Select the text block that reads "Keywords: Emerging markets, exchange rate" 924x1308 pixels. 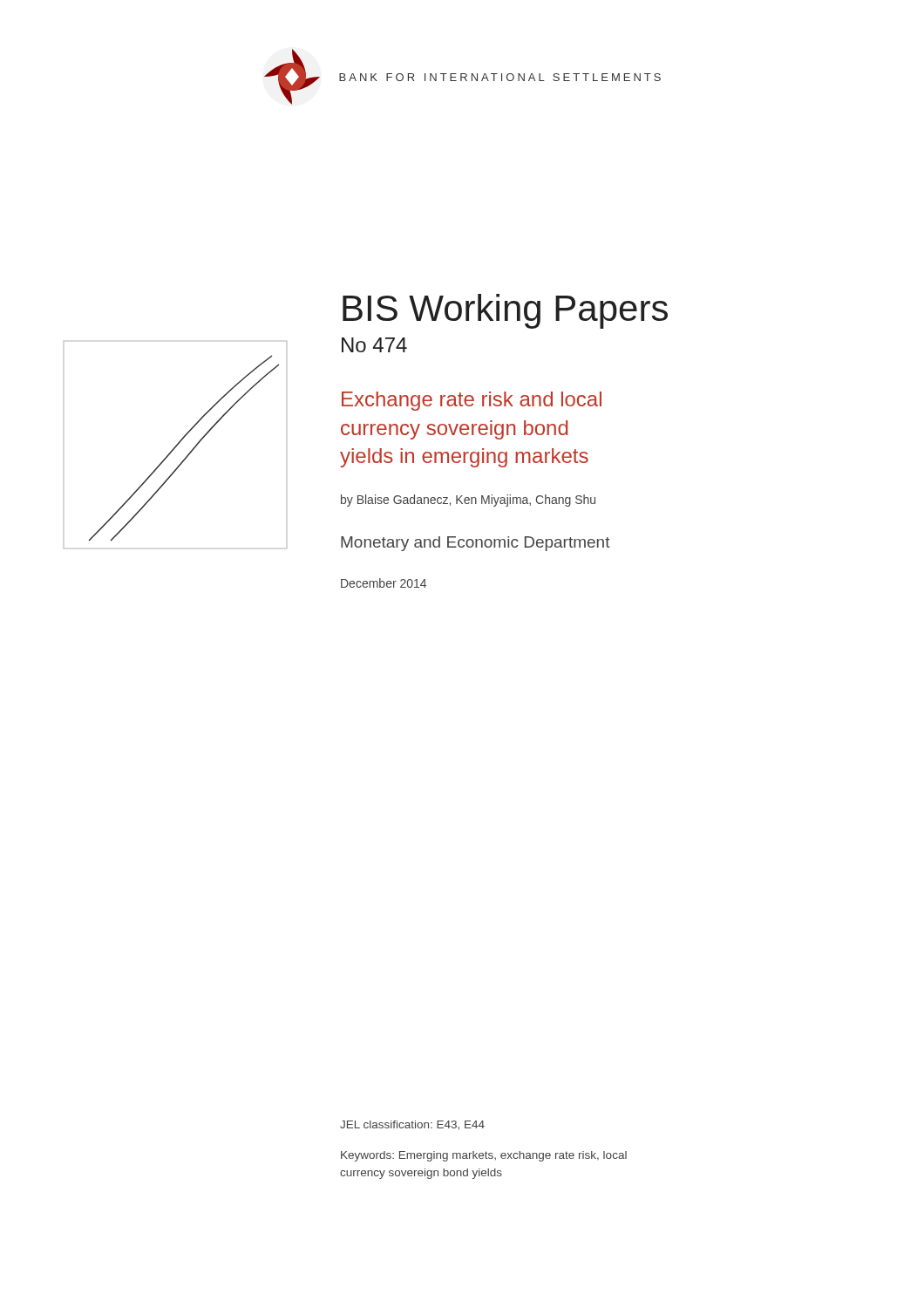[602, 1164]
